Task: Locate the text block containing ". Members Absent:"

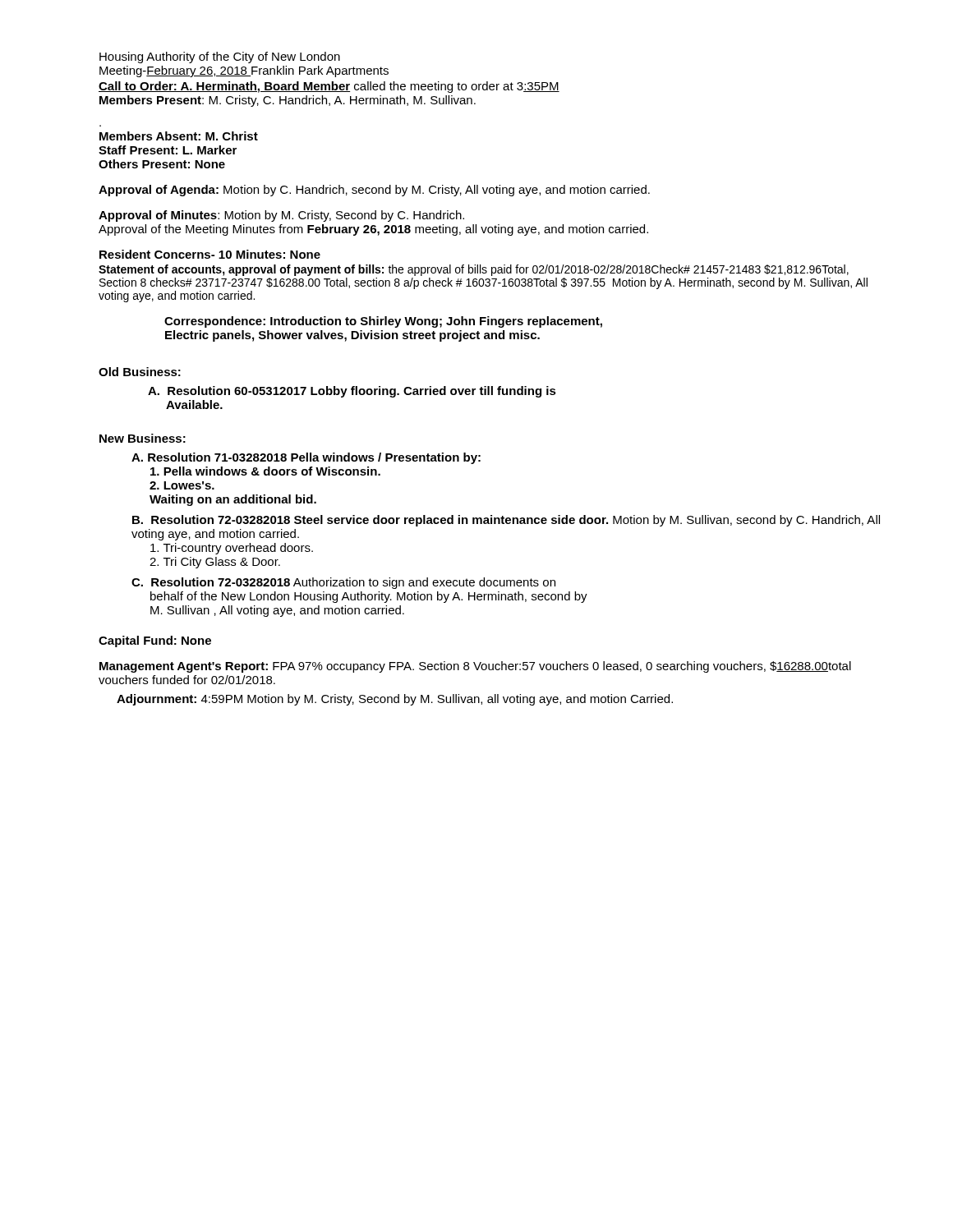Action: [179, 136]
